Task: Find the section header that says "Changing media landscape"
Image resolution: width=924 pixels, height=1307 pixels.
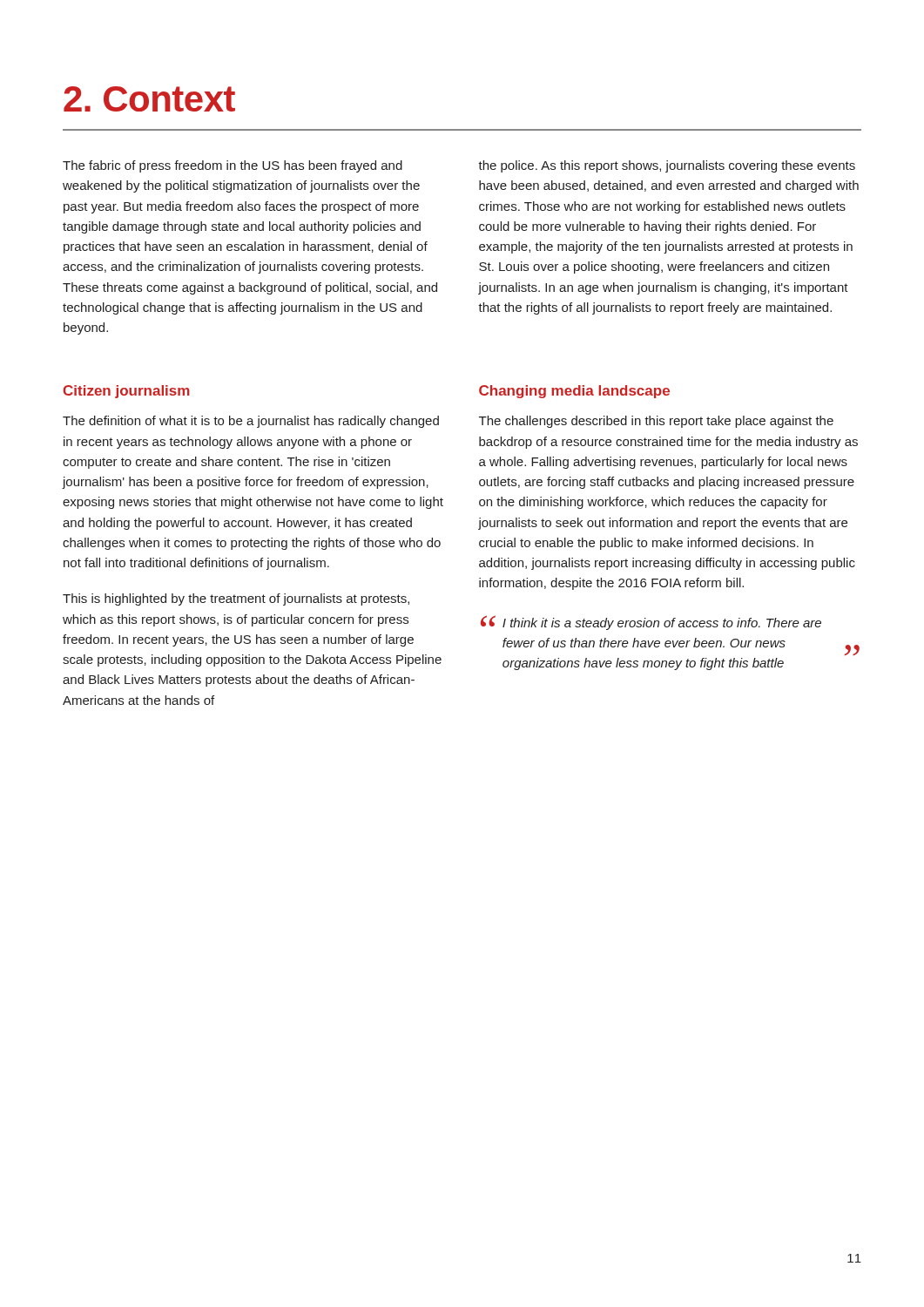Action: click(574, 391)
